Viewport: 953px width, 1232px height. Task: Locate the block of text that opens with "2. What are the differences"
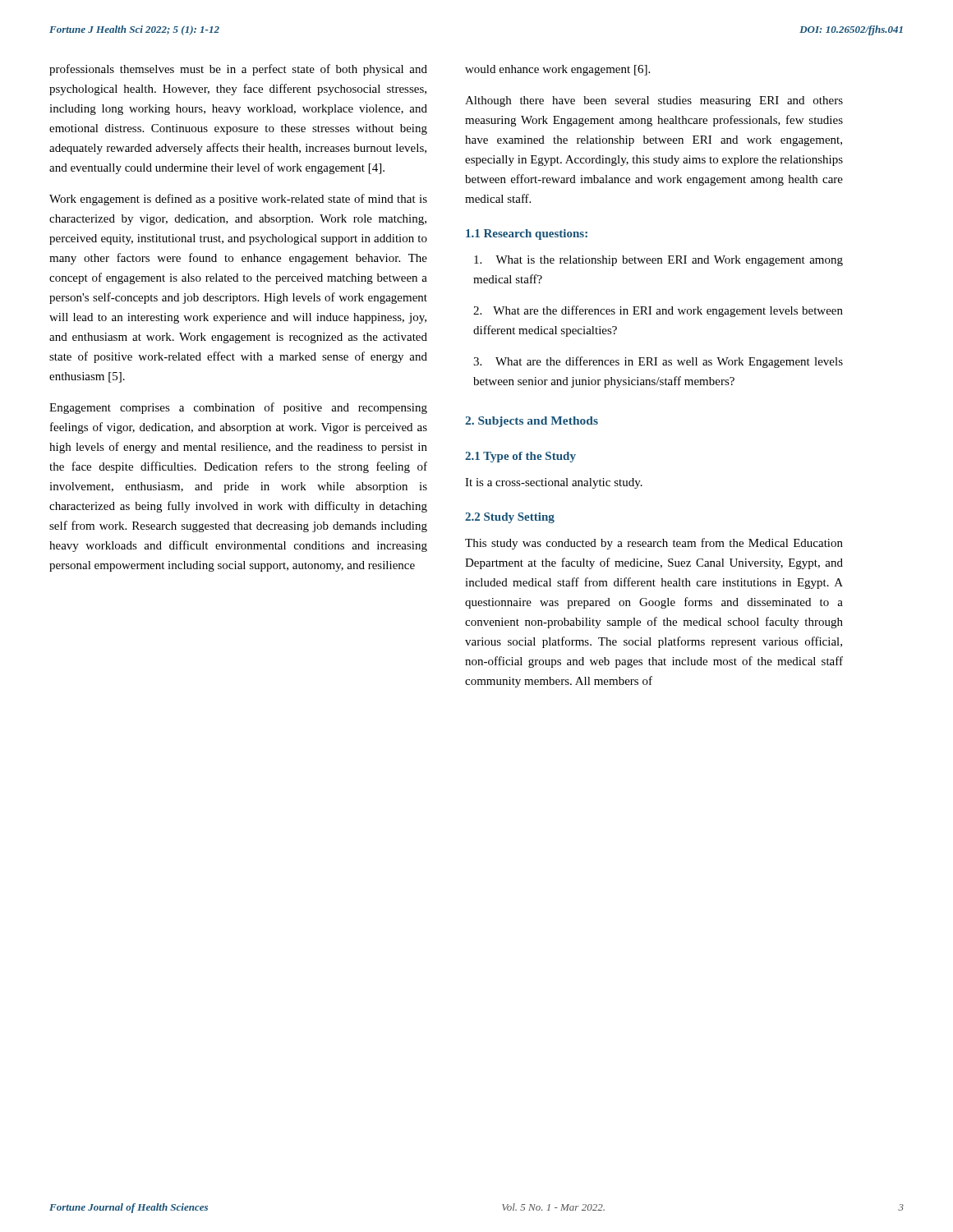click(658, 320)
